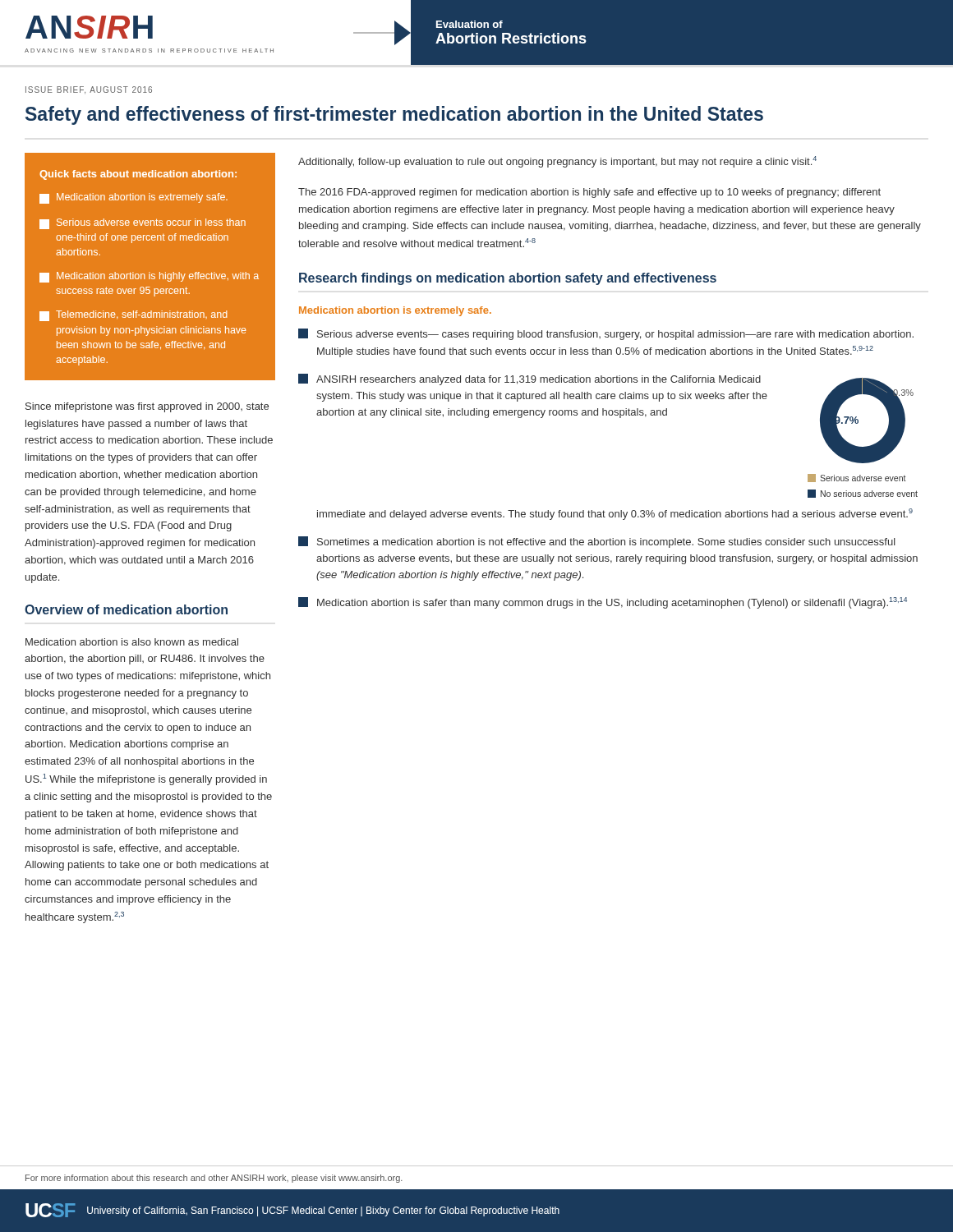
Task: Locate the text starting "Safety and effectiveness of first-trimester"
Action: pos(394,114)
